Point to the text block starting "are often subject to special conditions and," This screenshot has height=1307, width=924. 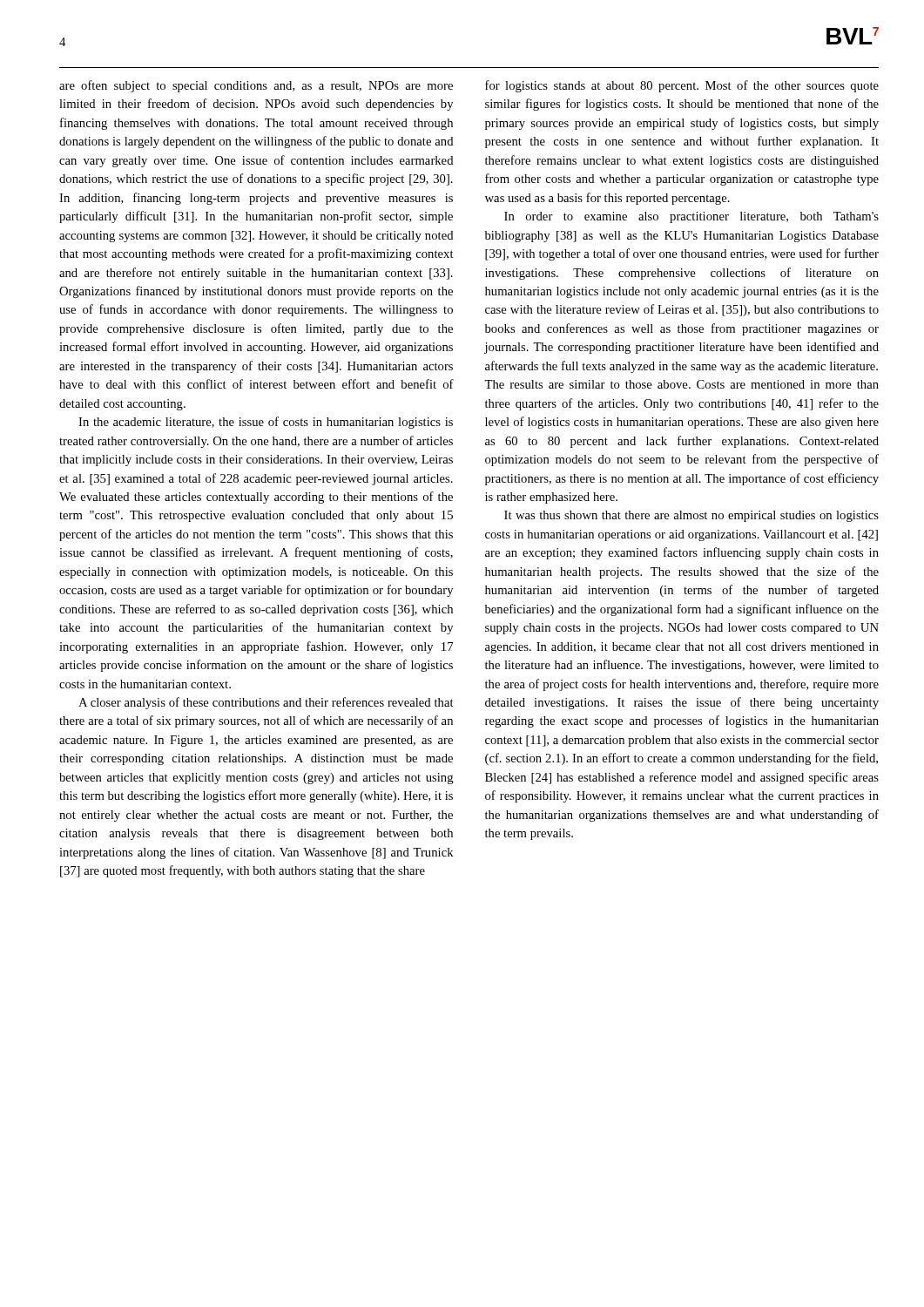click(256, 479)
